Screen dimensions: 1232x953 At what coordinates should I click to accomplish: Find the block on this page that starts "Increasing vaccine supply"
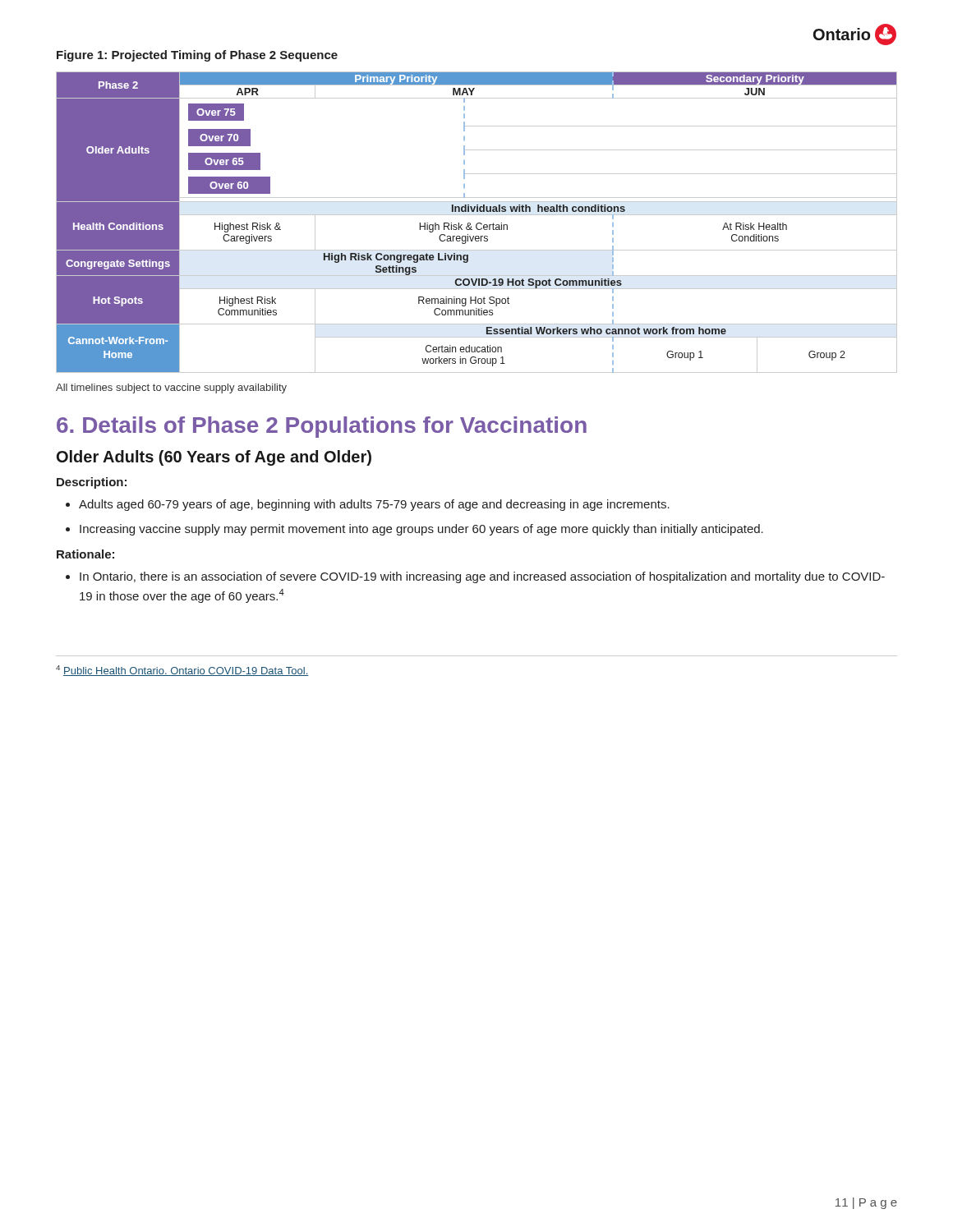point(421,529)
